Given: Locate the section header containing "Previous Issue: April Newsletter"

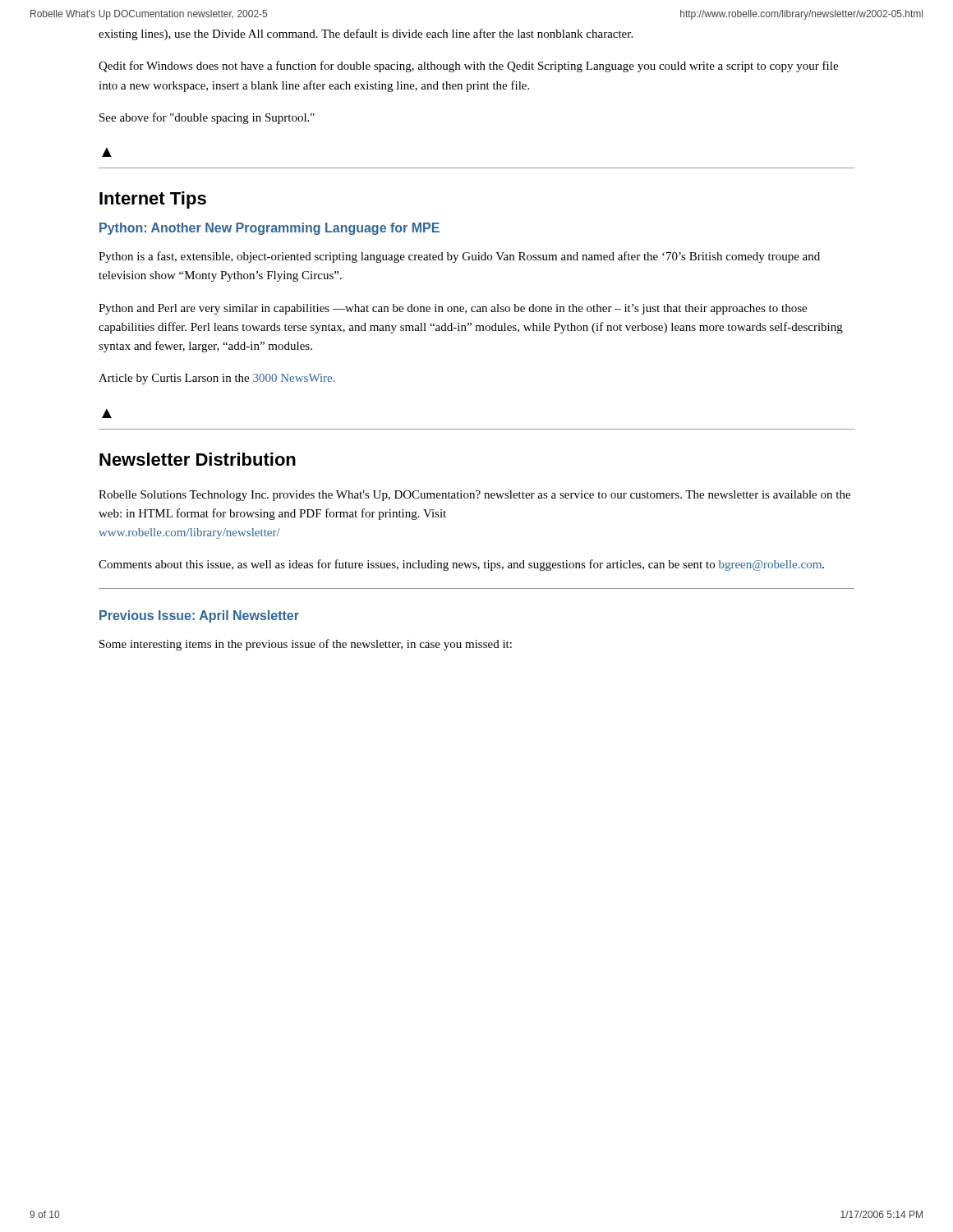Looking at the screenshot, I should point(199,615).
